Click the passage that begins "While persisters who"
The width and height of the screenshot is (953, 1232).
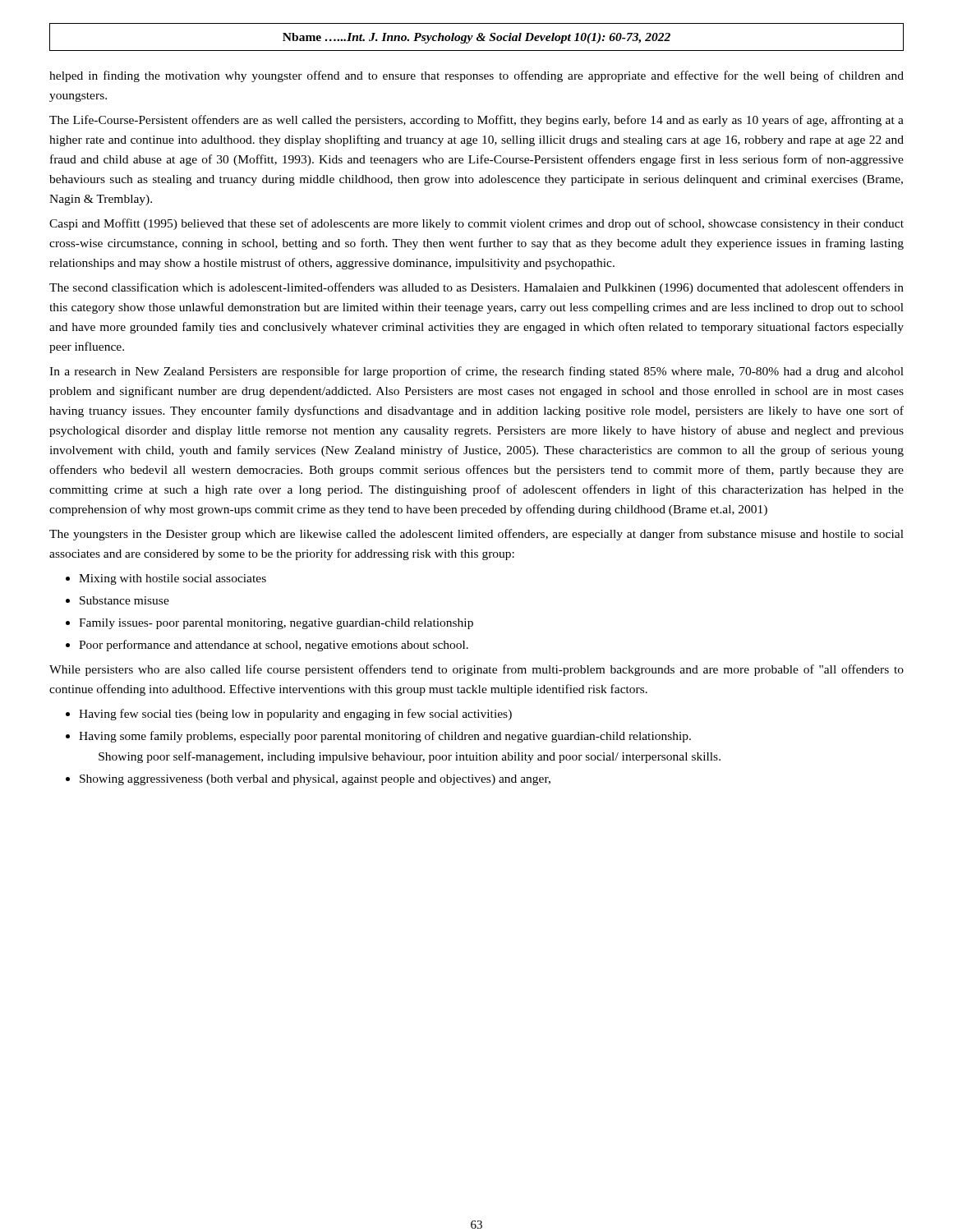pos(476,680)
